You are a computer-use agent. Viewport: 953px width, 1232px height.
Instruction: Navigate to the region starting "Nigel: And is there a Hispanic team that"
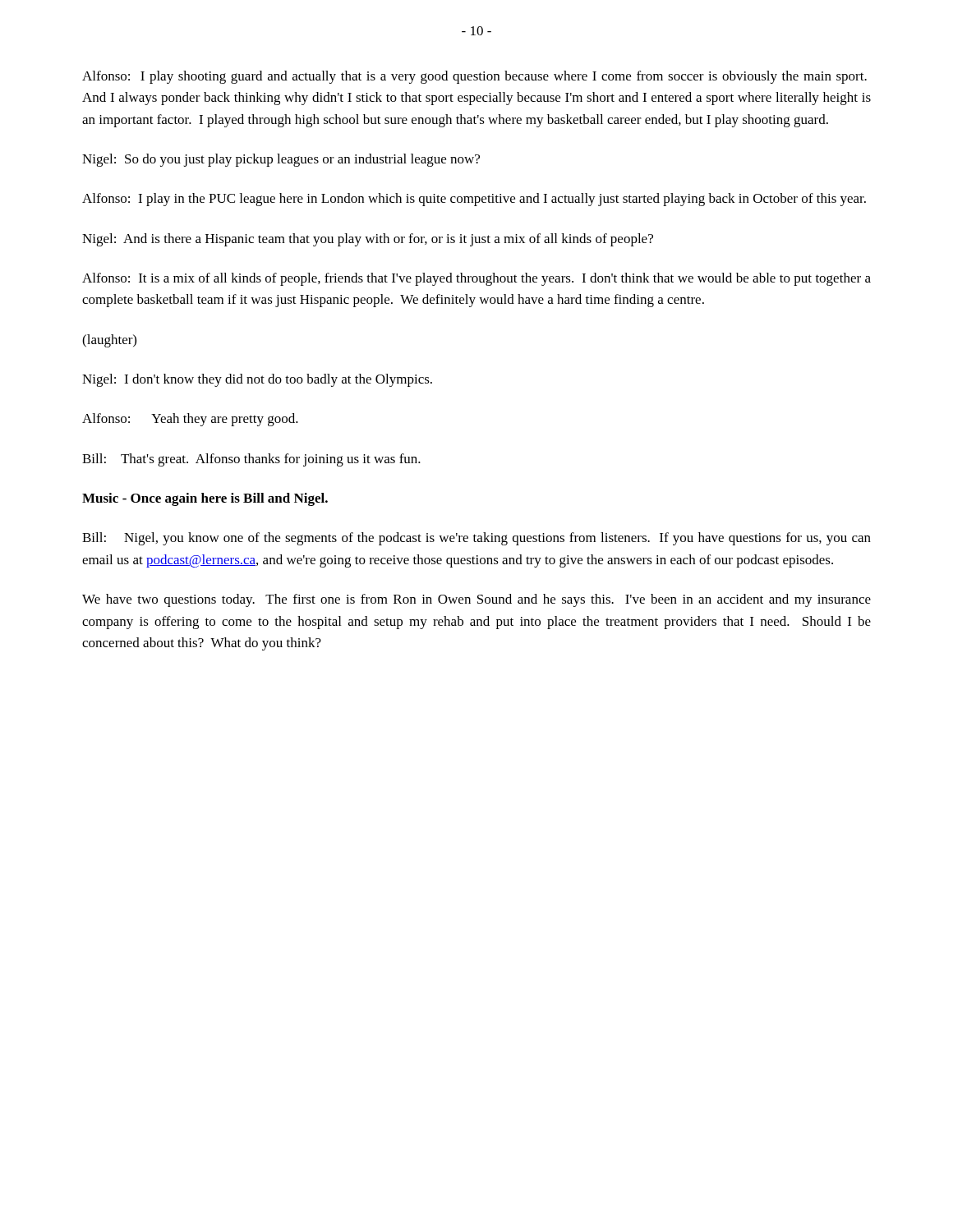368,238
